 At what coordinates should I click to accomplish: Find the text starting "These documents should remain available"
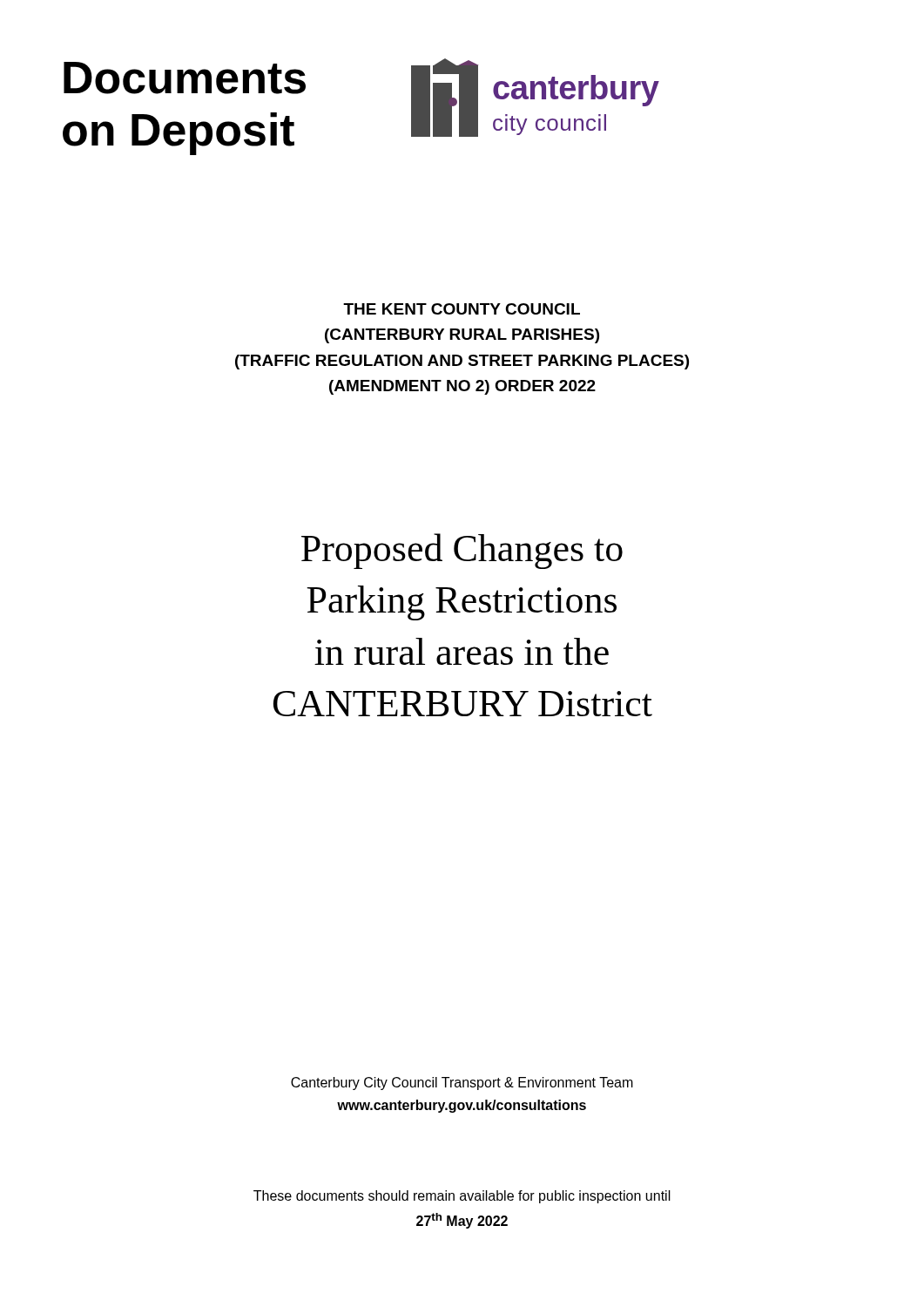coord(462,1209)
